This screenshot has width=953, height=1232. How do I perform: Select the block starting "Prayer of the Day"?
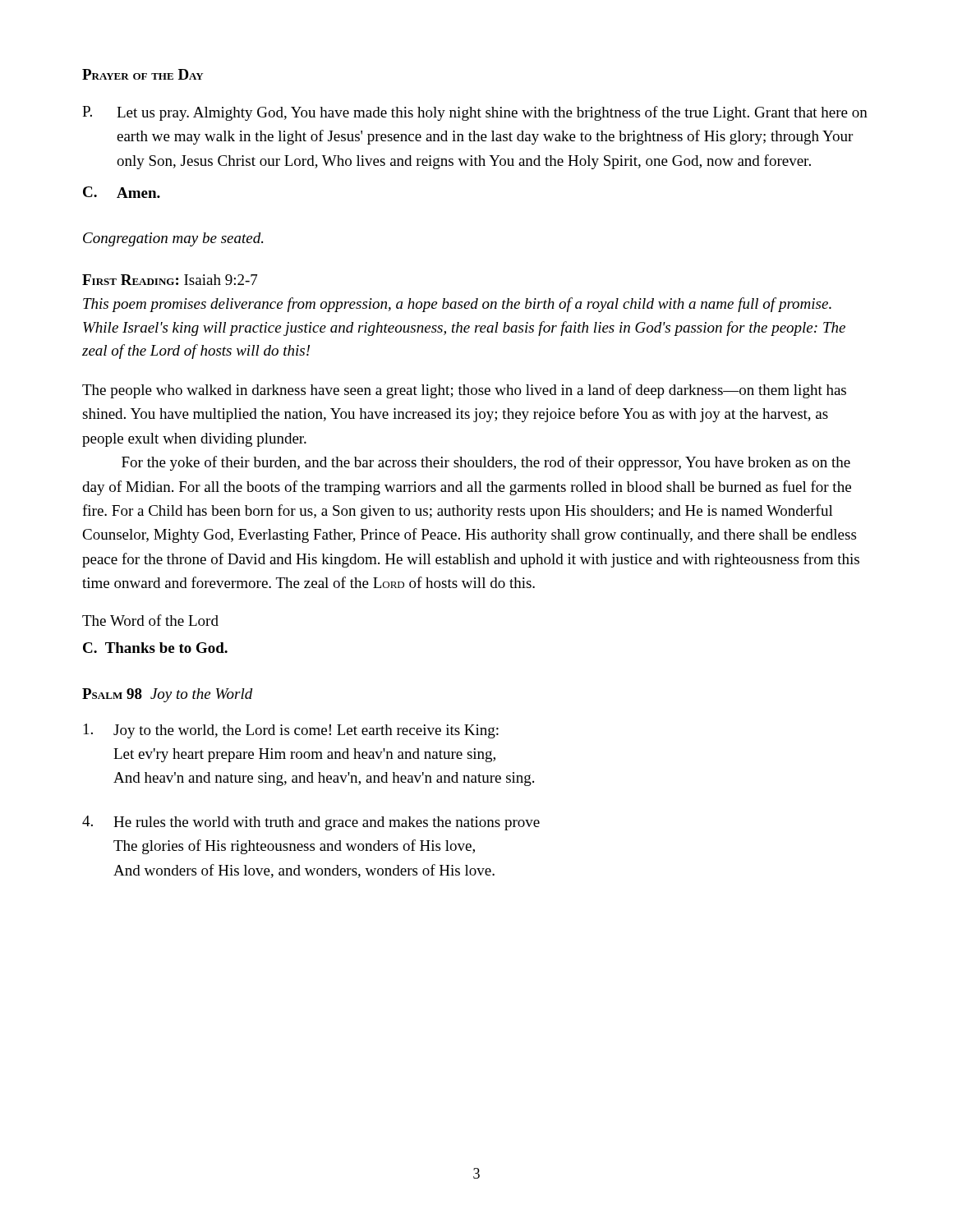(143, 74)
